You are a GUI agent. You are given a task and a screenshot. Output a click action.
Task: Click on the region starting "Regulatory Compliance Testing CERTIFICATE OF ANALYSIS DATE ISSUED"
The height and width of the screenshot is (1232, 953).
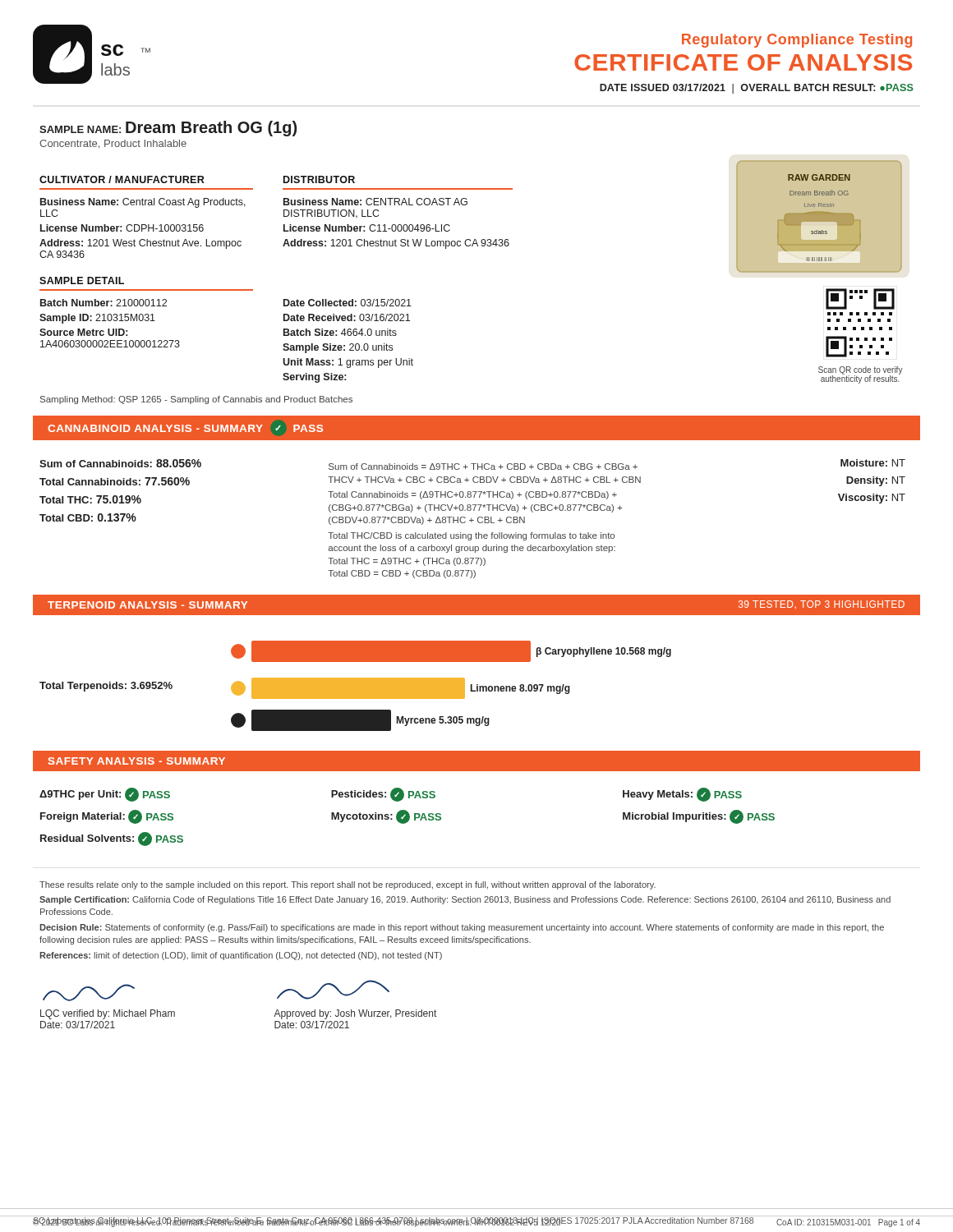tap(797, 41)
